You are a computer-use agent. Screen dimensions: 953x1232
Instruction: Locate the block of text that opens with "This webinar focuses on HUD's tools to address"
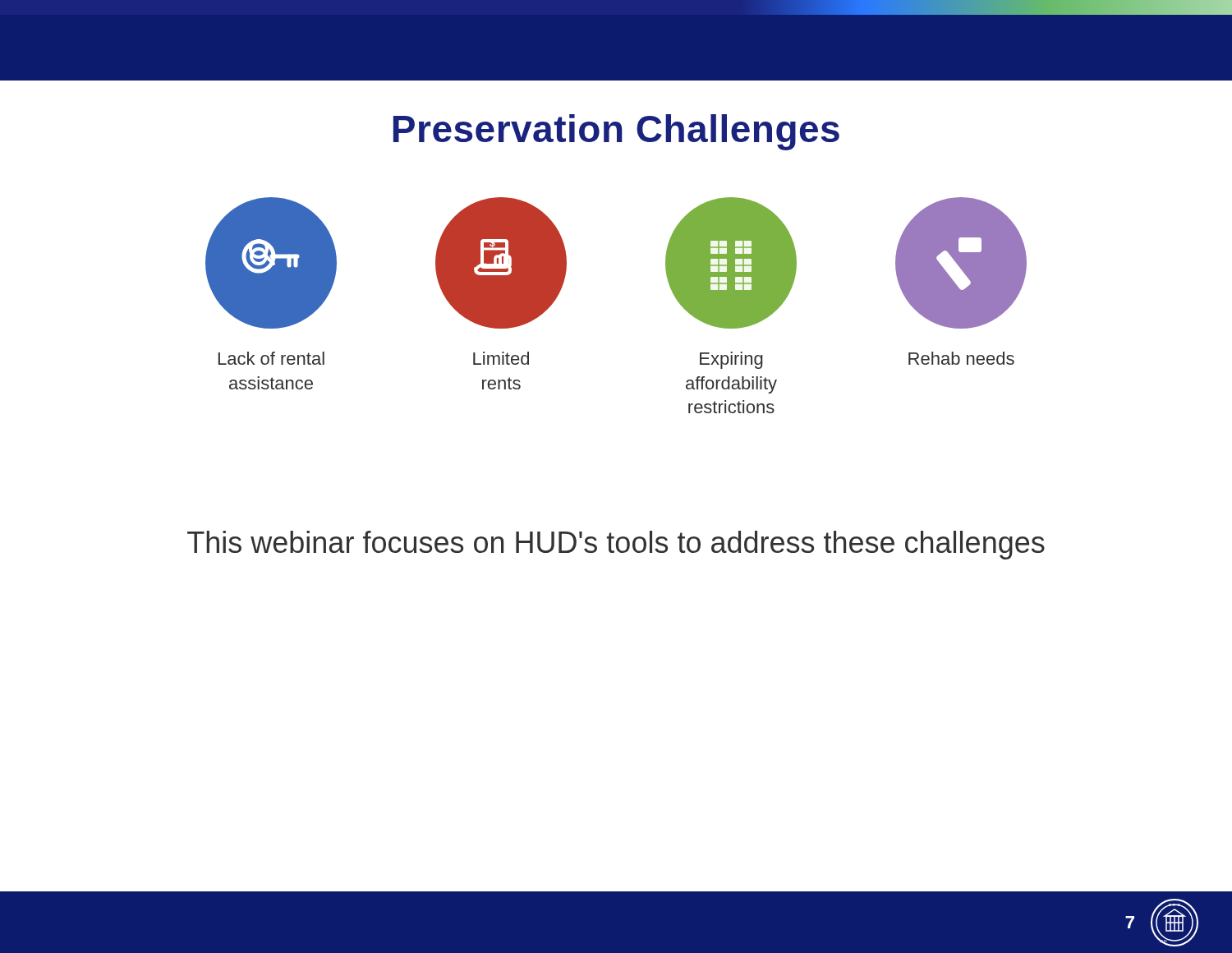616,543
